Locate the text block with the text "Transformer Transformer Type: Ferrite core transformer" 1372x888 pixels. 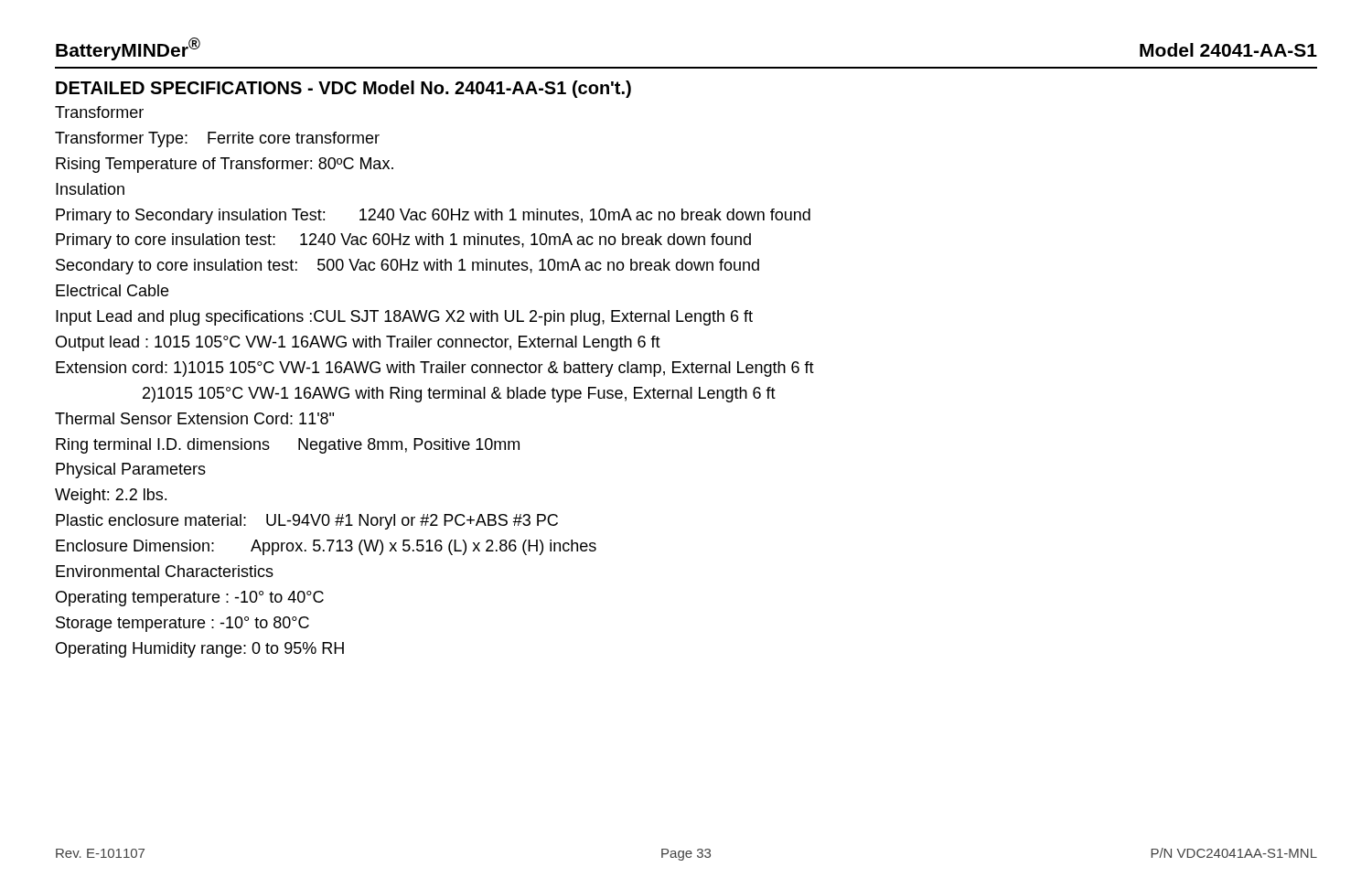click(x=434, y=380)
